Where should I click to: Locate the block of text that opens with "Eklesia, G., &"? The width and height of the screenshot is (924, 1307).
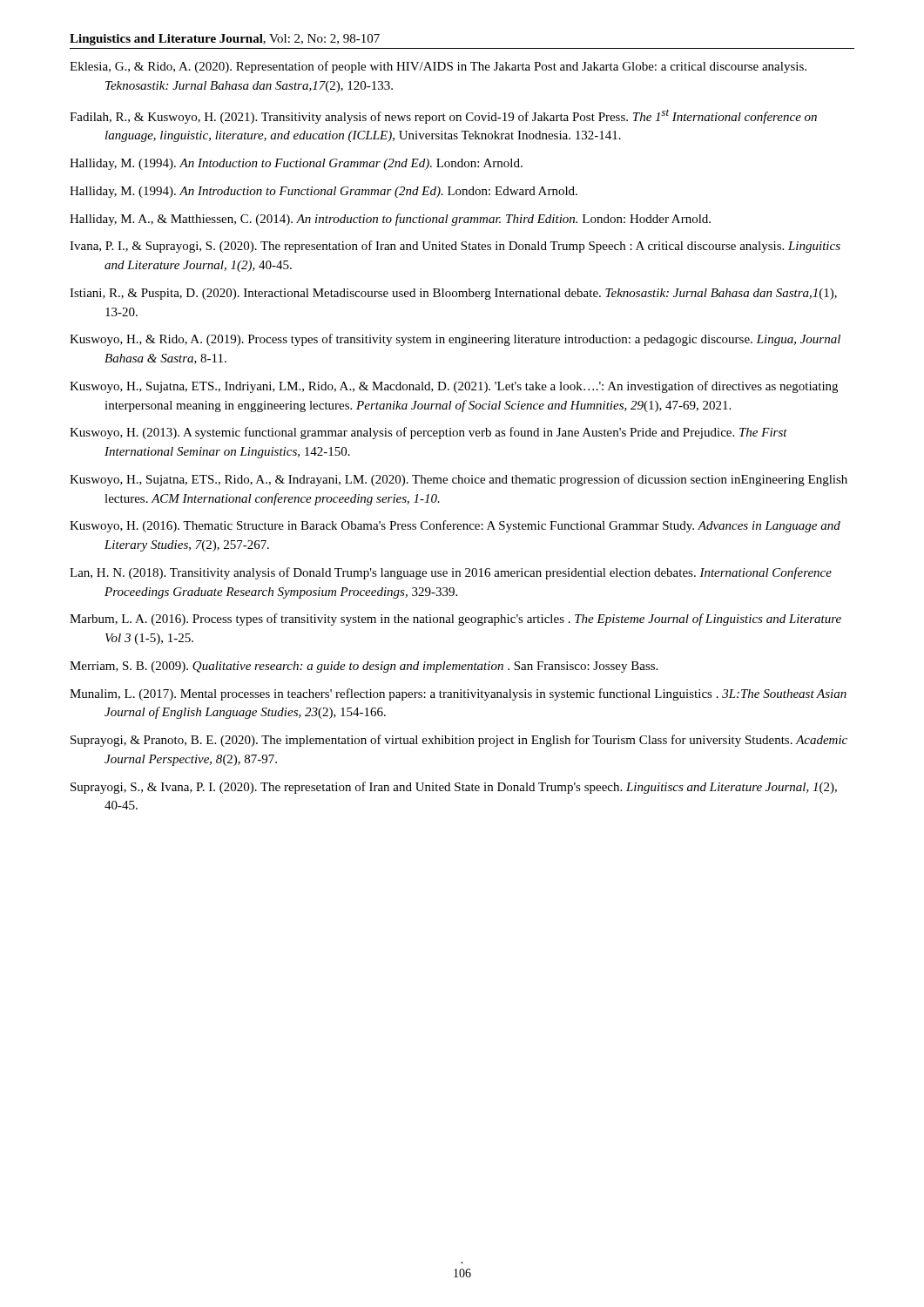tap(438, 76)
